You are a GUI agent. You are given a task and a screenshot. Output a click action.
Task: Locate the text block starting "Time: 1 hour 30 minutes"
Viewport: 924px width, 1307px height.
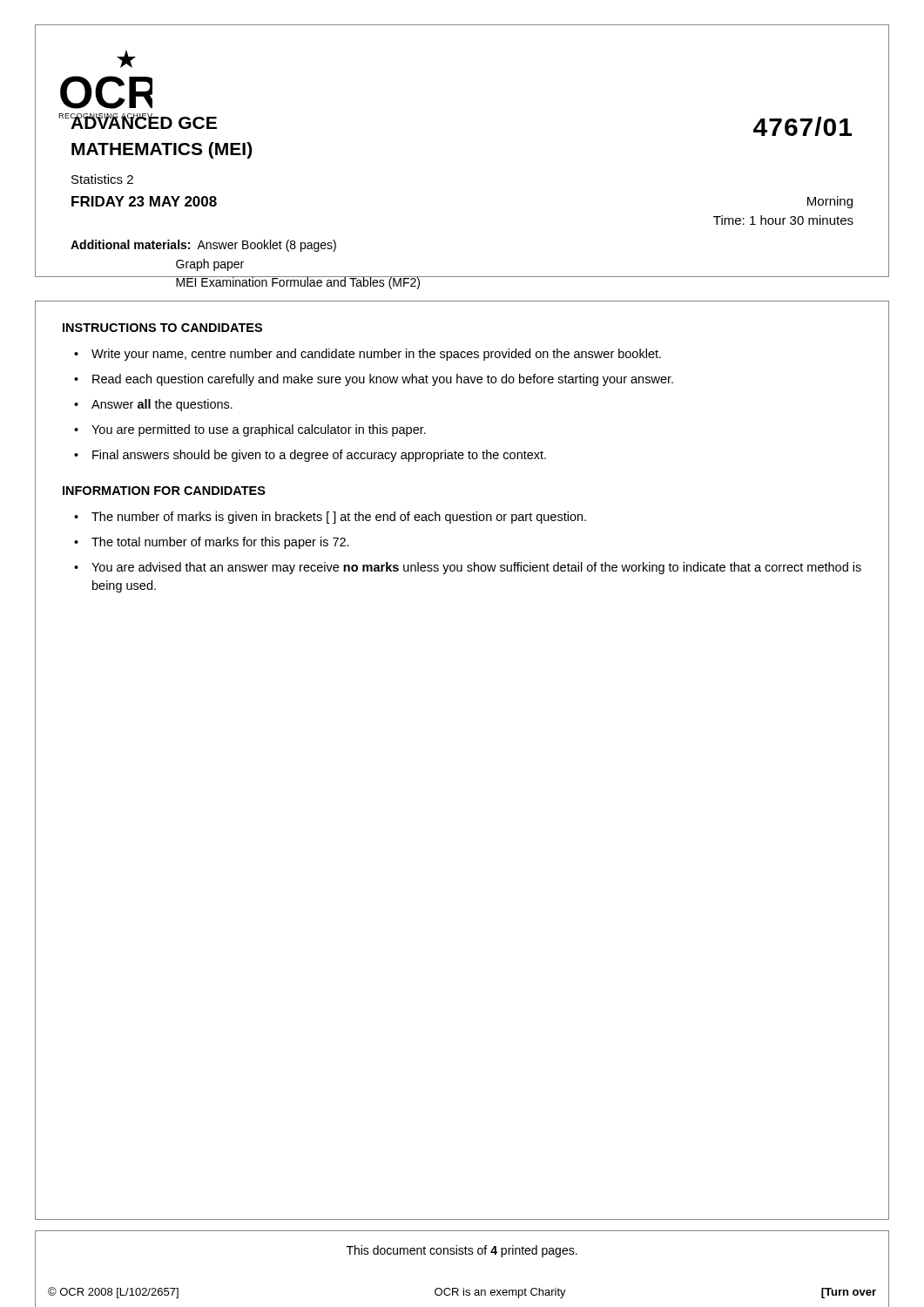[x=783, y=220]
